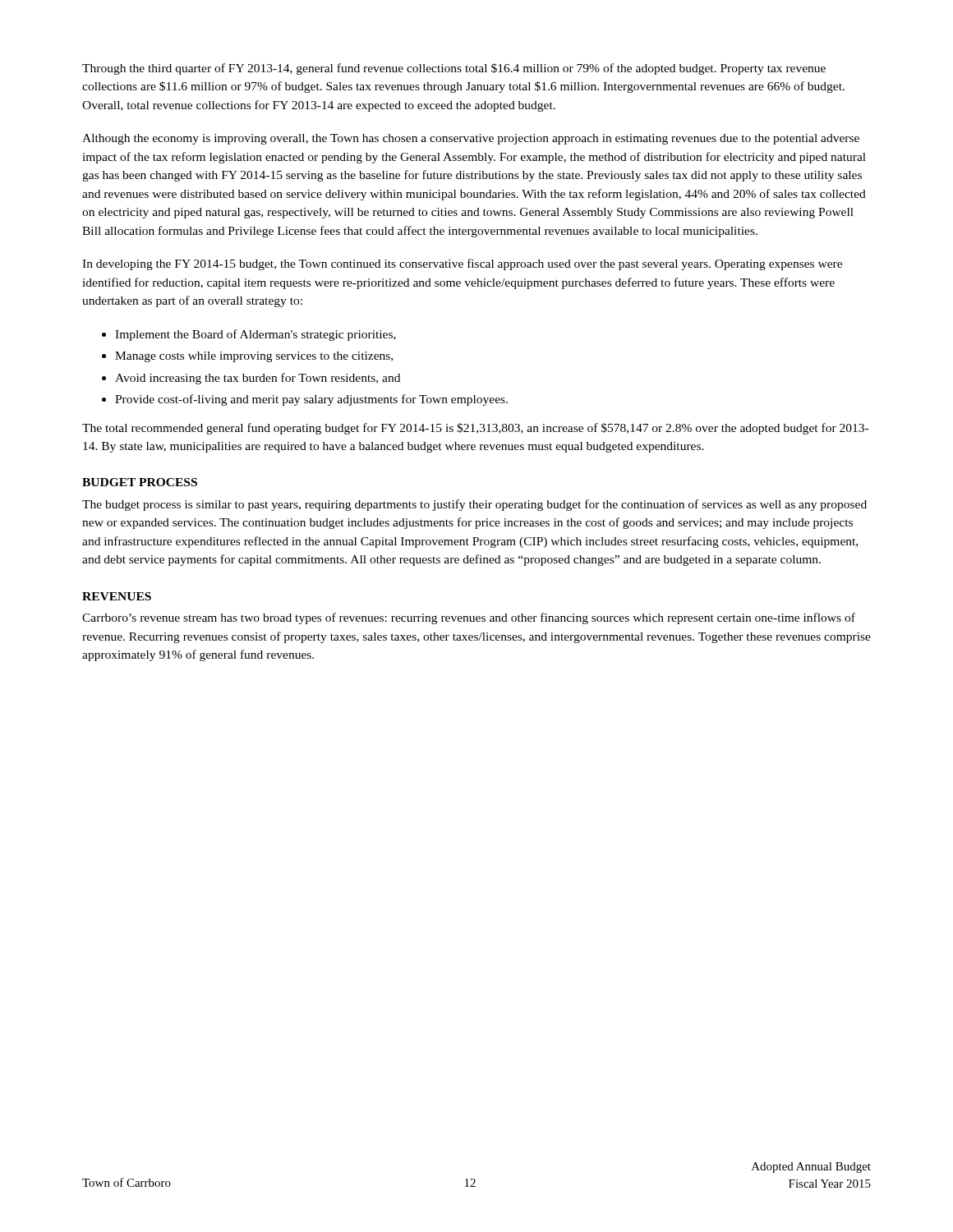The height and width of the screenshot is (1232, 953).
Task: Find the text starting "The budget process is similar"
Action: [474, 531]
